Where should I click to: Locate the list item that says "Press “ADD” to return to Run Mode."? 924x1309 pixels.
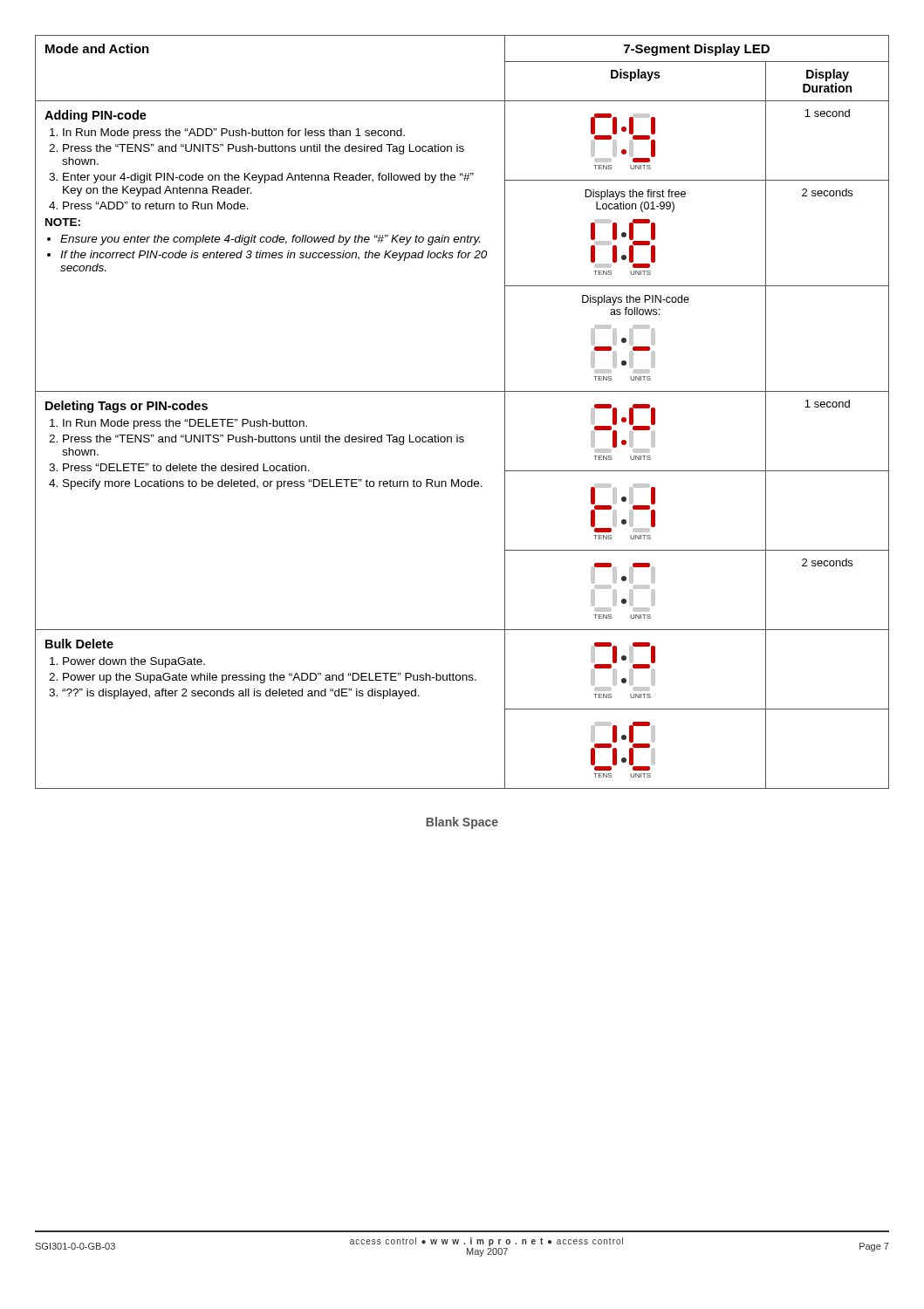156,206
